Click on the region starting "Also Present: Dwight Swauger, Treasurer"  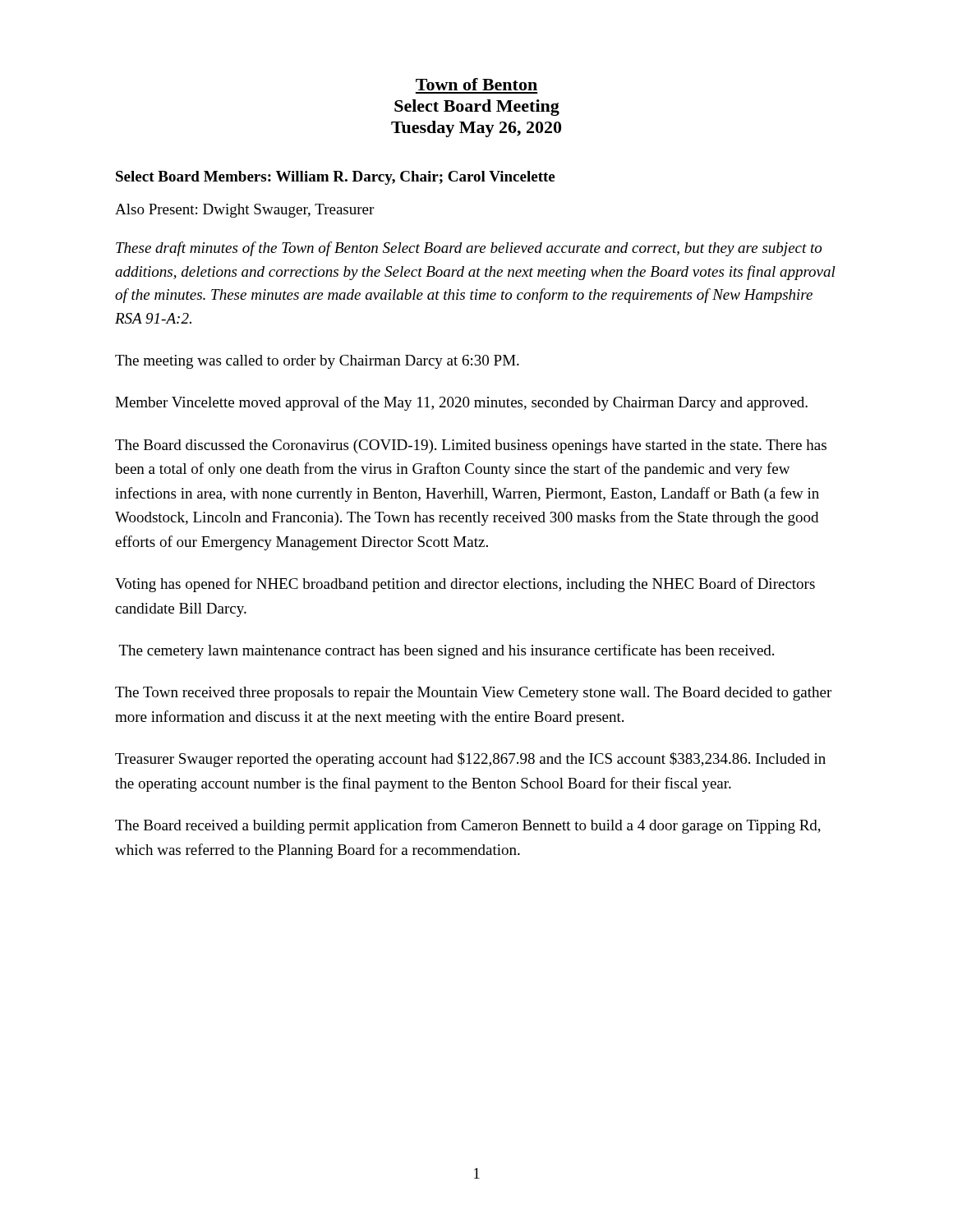click(245, 209)
